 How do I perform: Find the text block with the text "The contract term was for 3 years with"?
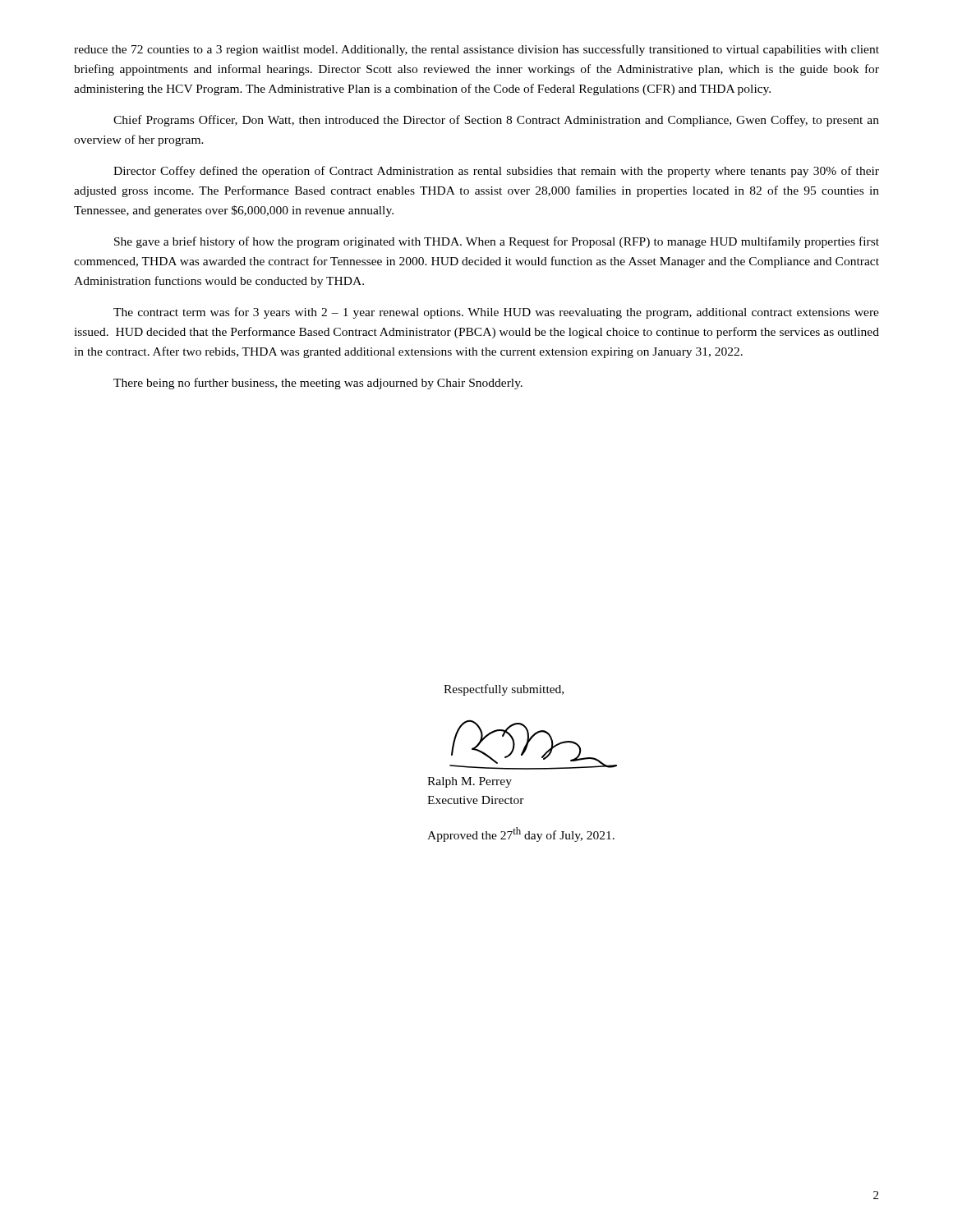pos(476,332)
